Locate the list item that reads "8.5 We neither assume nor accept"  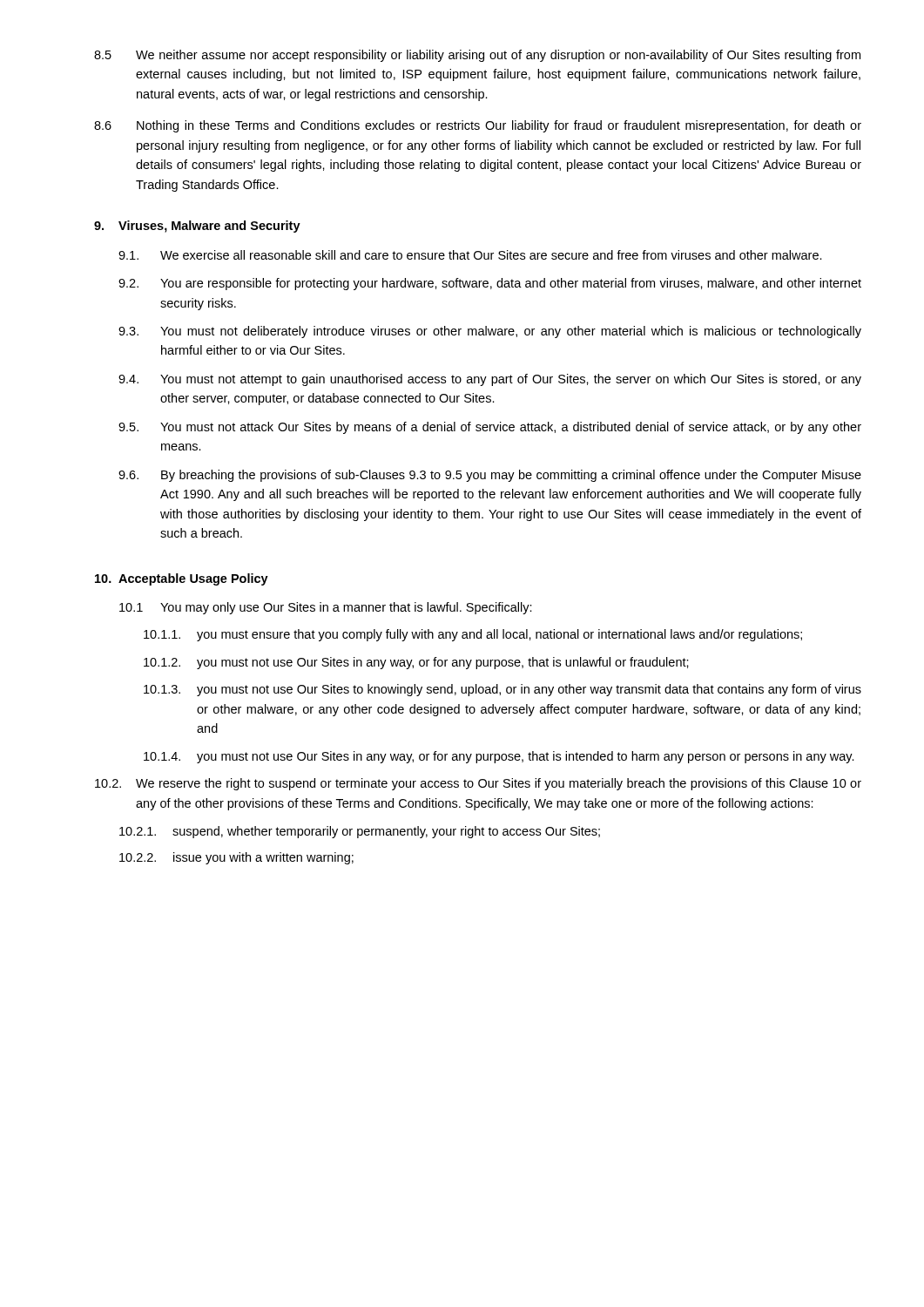point(478,75)
